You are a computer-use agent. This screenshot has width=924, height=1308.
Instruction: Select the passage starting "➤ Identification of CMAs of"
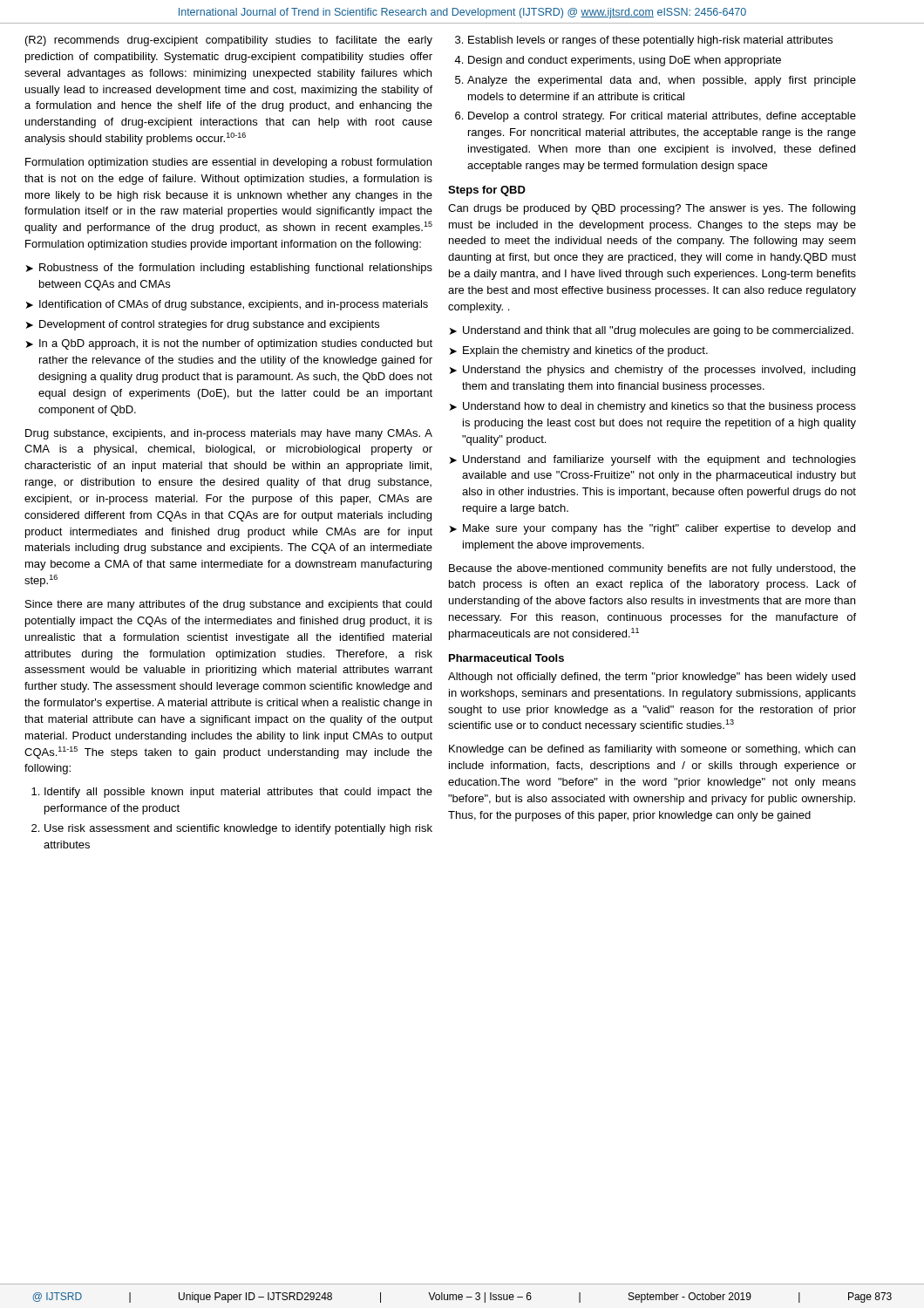(226, 305)
